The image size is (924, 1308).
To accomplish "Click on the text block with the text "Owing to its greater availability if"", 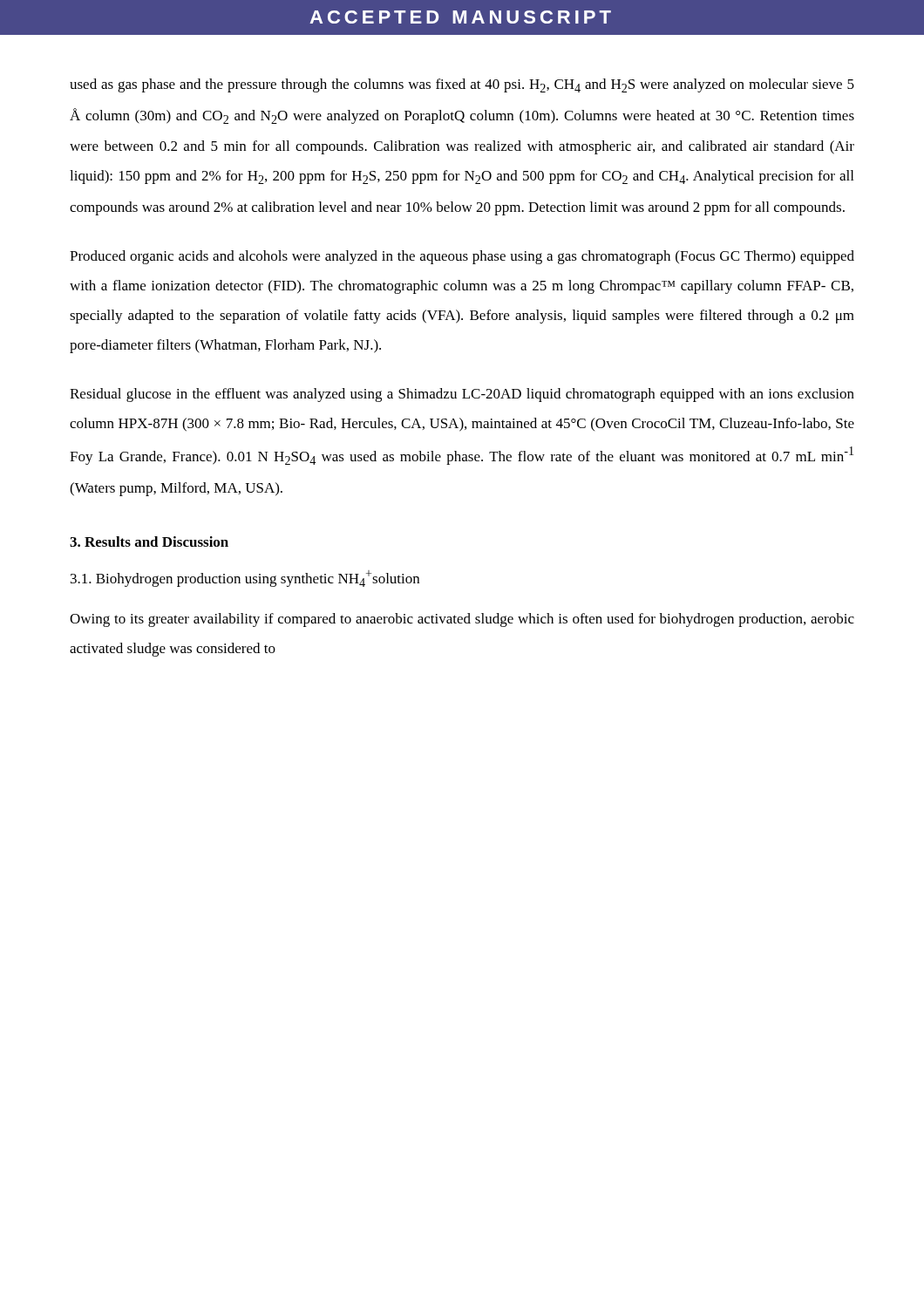I will pos(462,633).
